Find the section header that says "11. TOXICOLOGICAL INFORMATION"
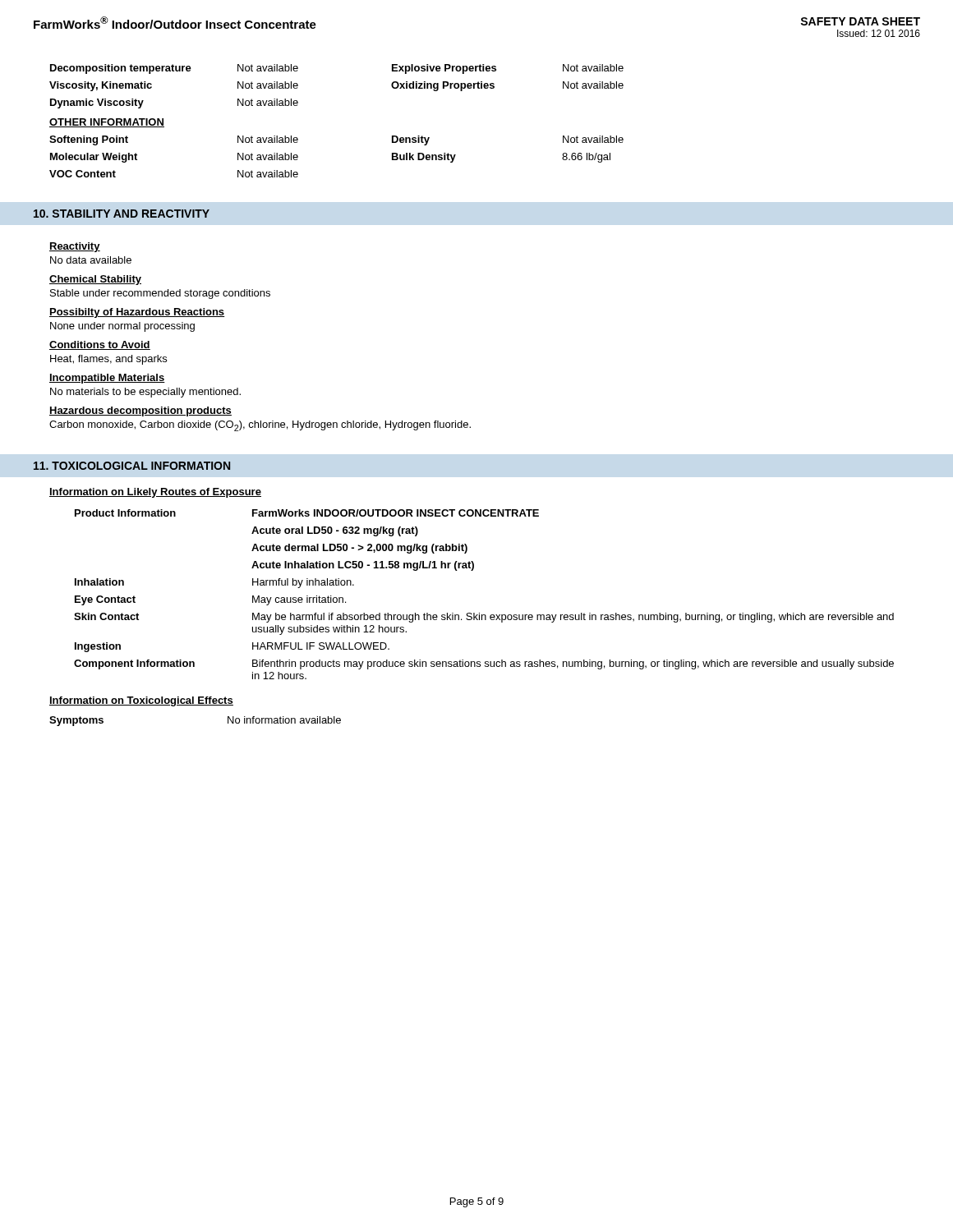 pos(132,465)
